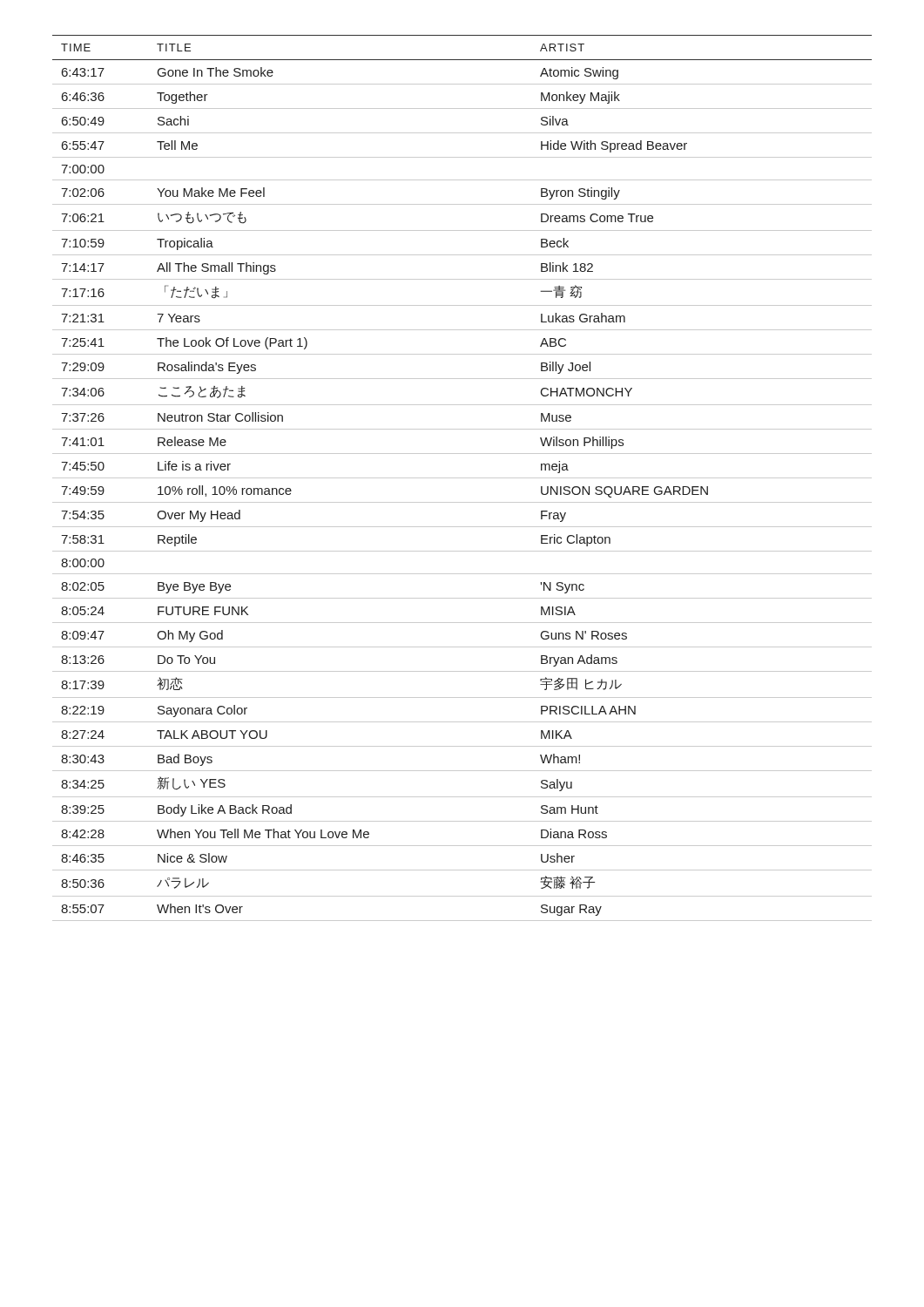Click a table

click(462, 478)
